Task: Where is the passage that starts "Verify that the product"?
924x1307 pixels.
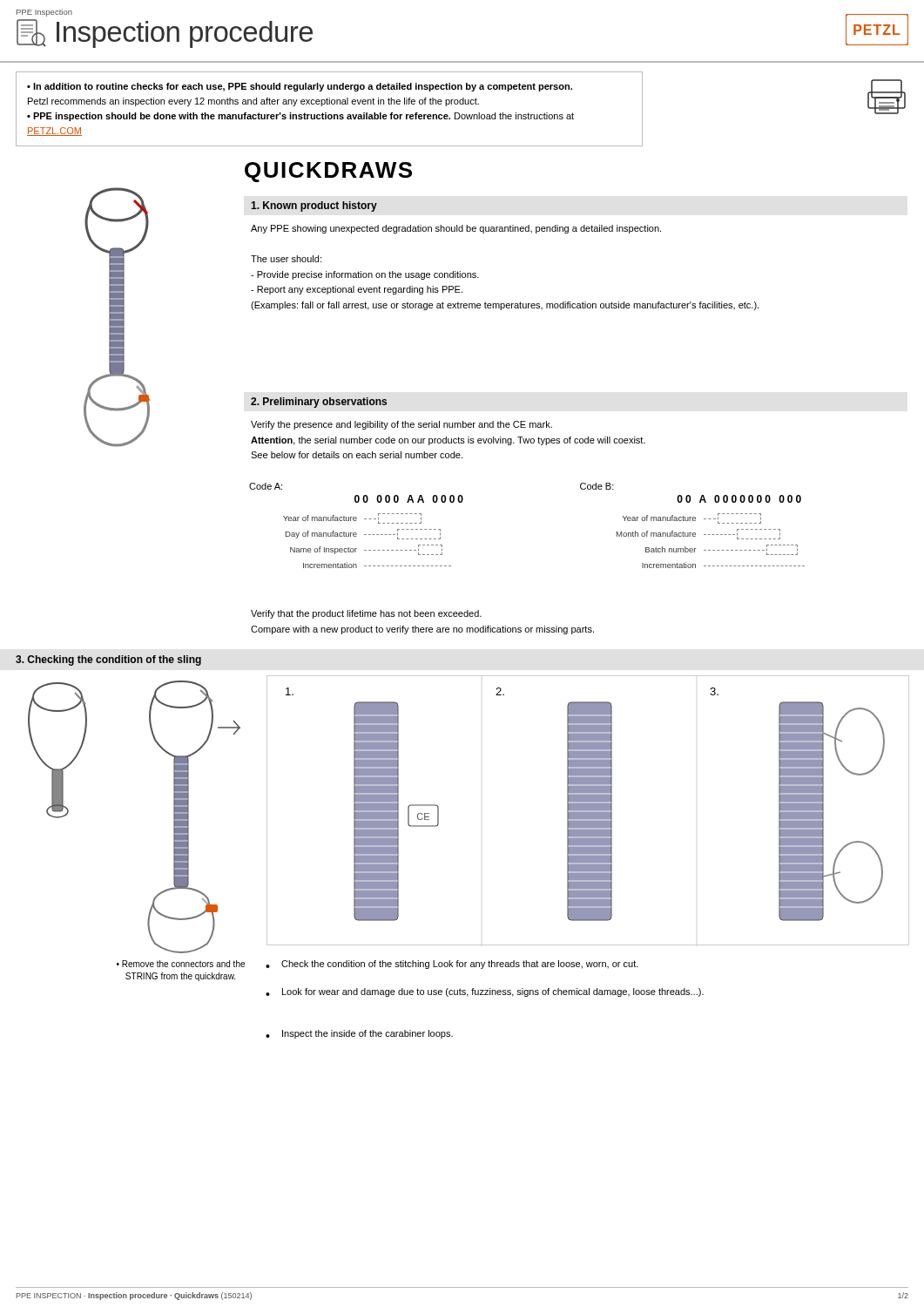Action: [x=423, y=621]
